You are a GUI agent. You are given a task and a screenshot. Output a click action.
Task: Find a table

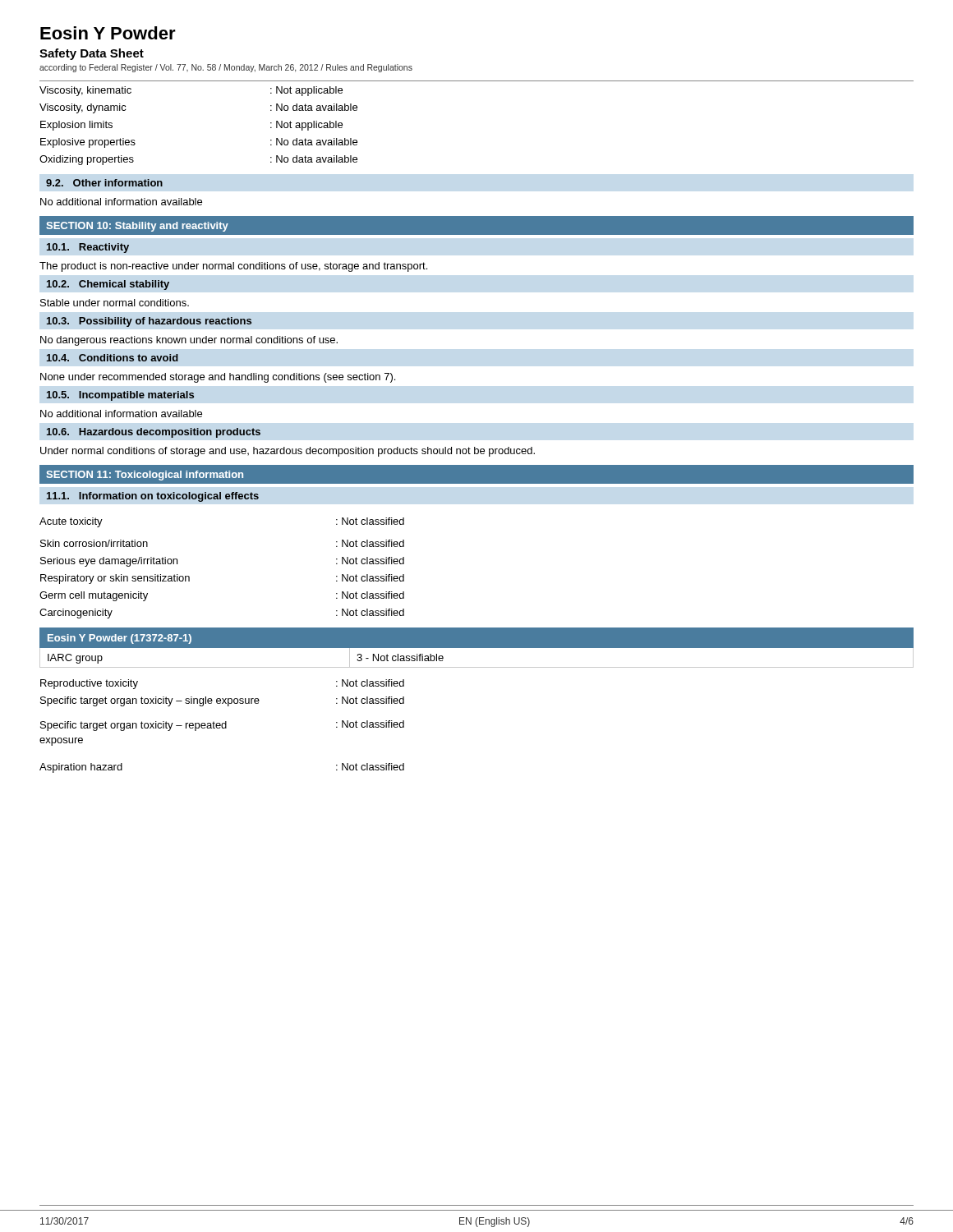tap(476, 648)
